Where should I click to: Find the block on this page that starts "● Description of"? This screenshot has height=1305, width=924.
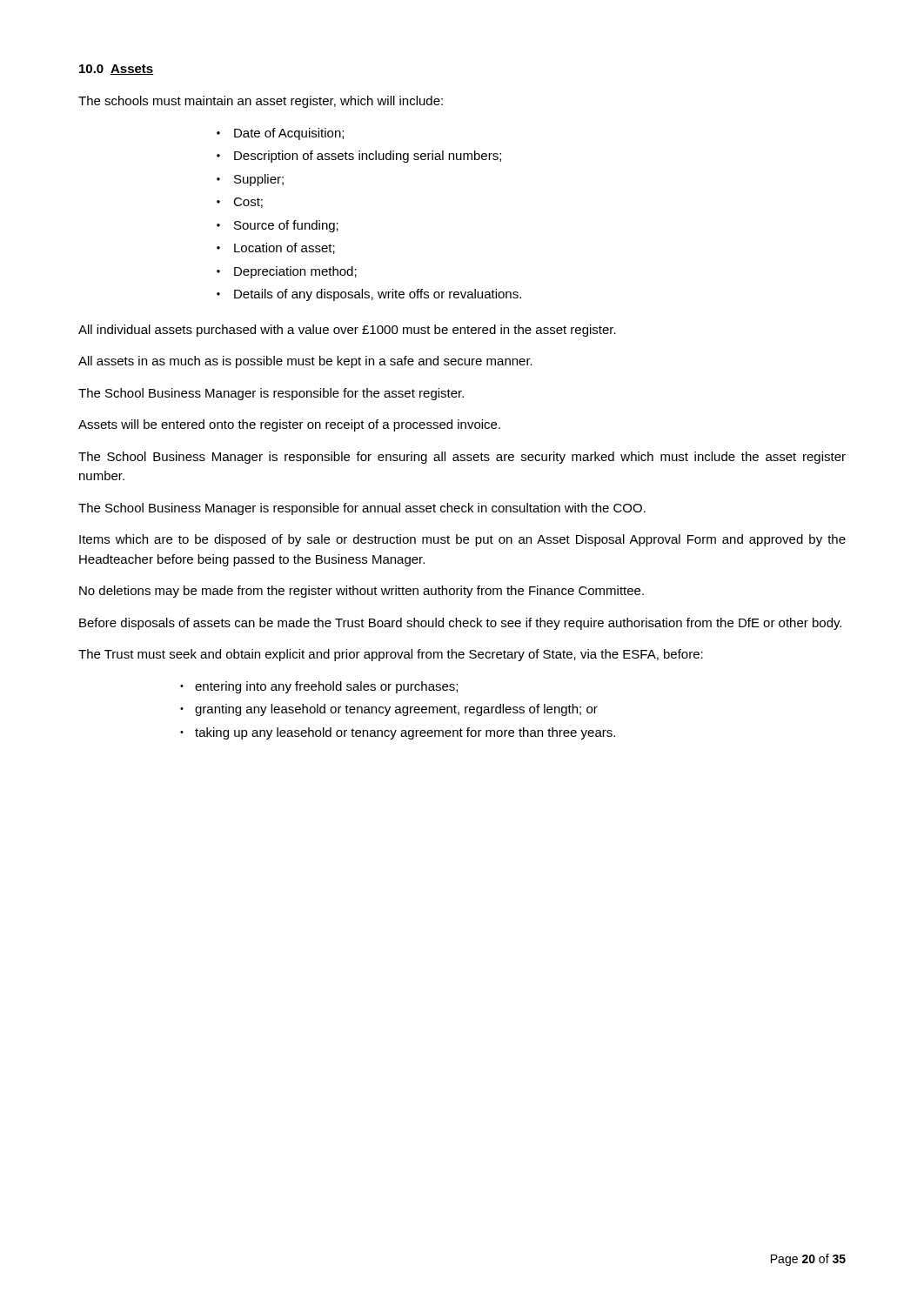click(356, 156)
